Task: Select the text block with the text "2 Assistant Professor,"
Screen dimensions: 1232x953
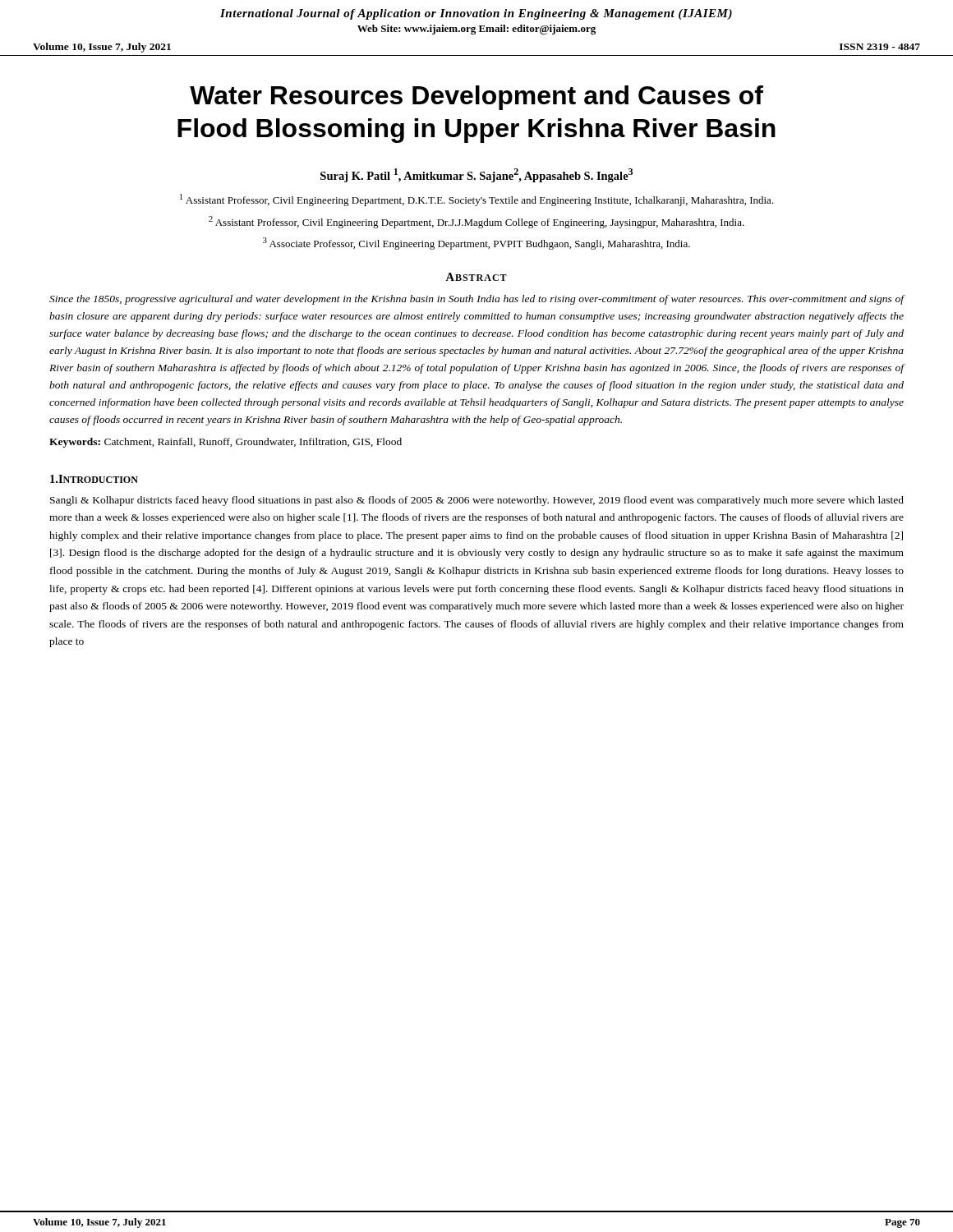Action: coord(476,221)
